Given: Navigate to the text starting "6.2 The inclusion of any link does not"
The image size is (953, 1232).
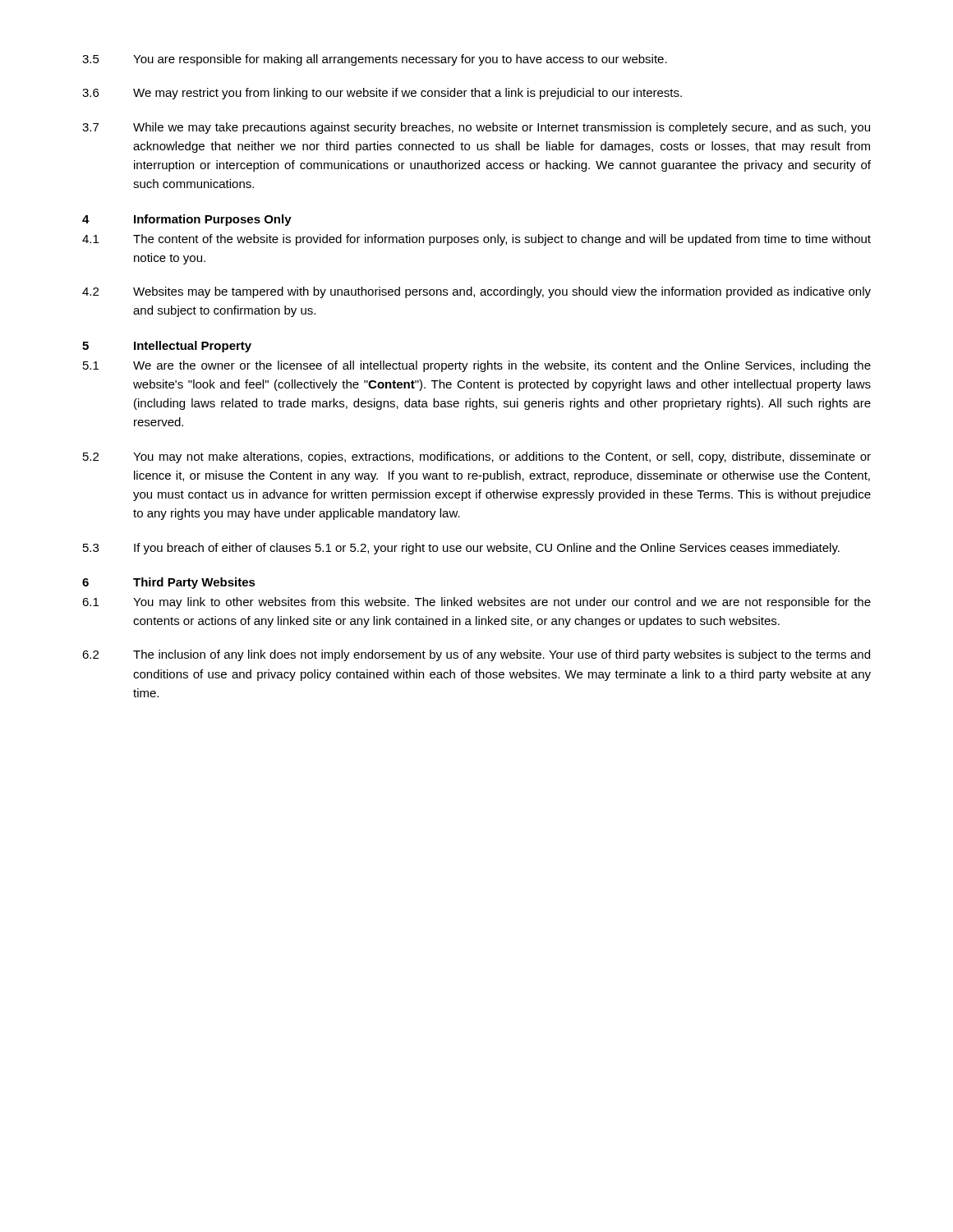Looking at the screenshot, I should coord(476,674).
